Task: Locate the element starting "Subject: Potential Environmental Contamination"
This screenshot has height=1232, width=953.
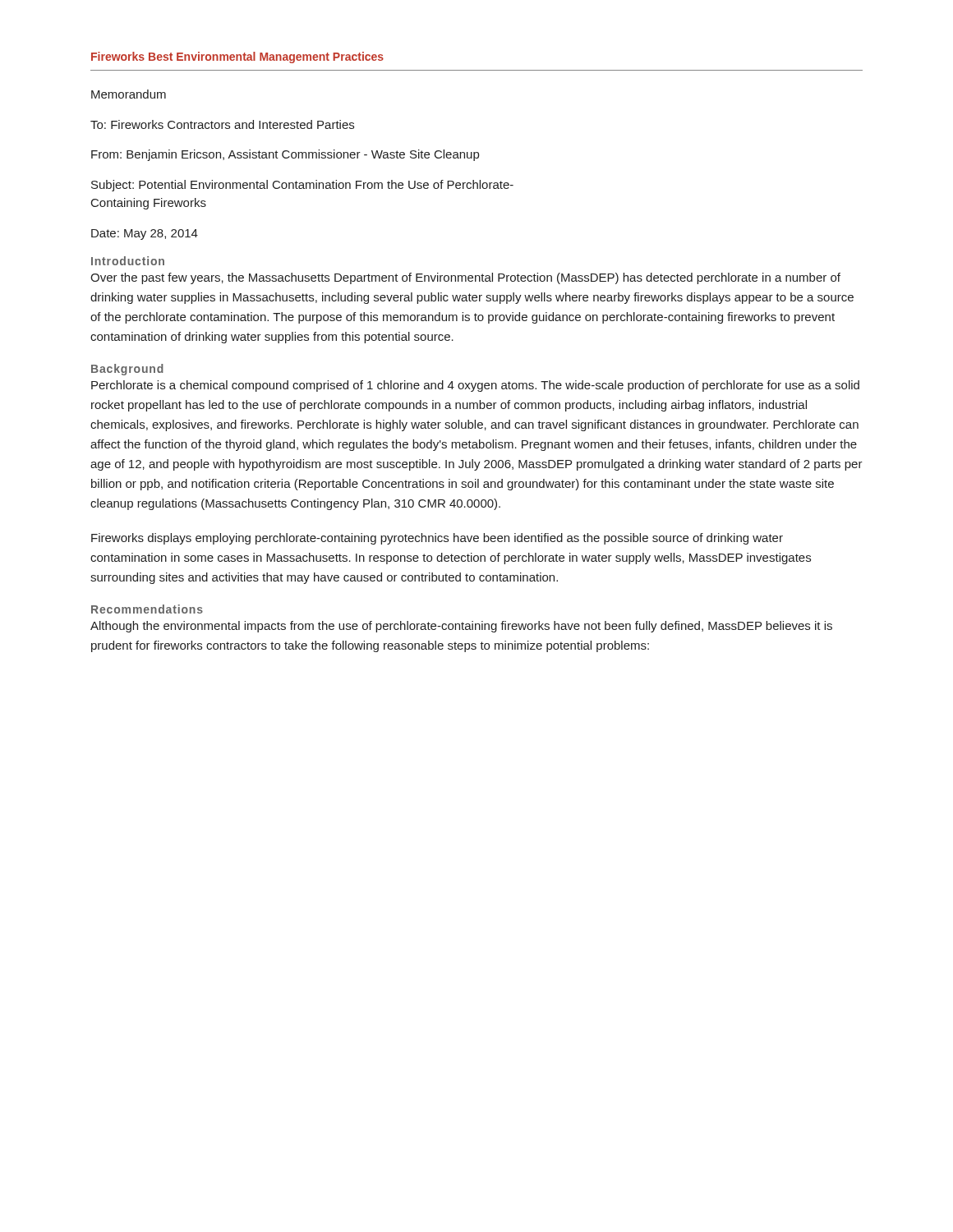Action: [x=302, y=193]
